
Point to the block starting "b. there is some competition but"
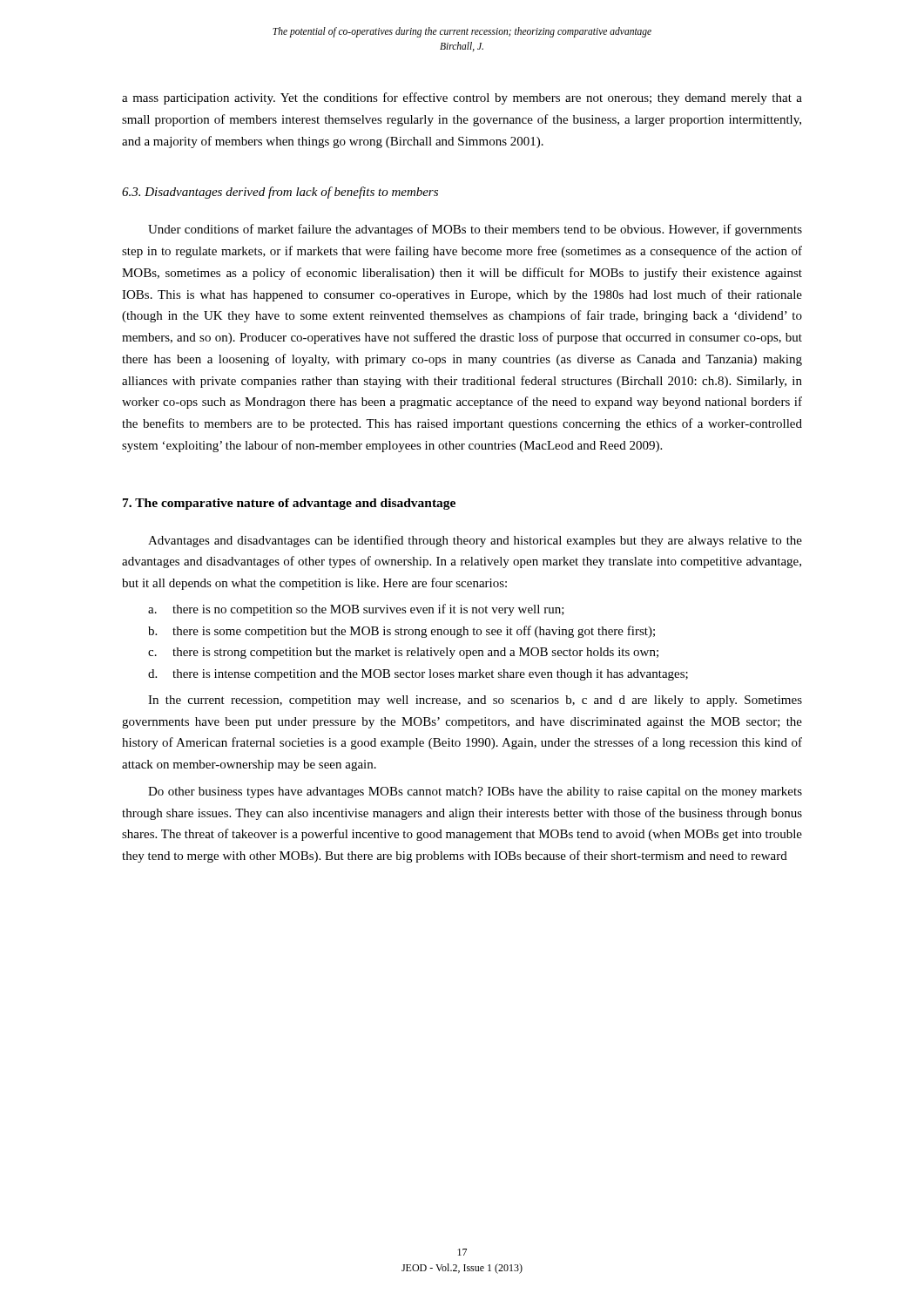(402, 631)
